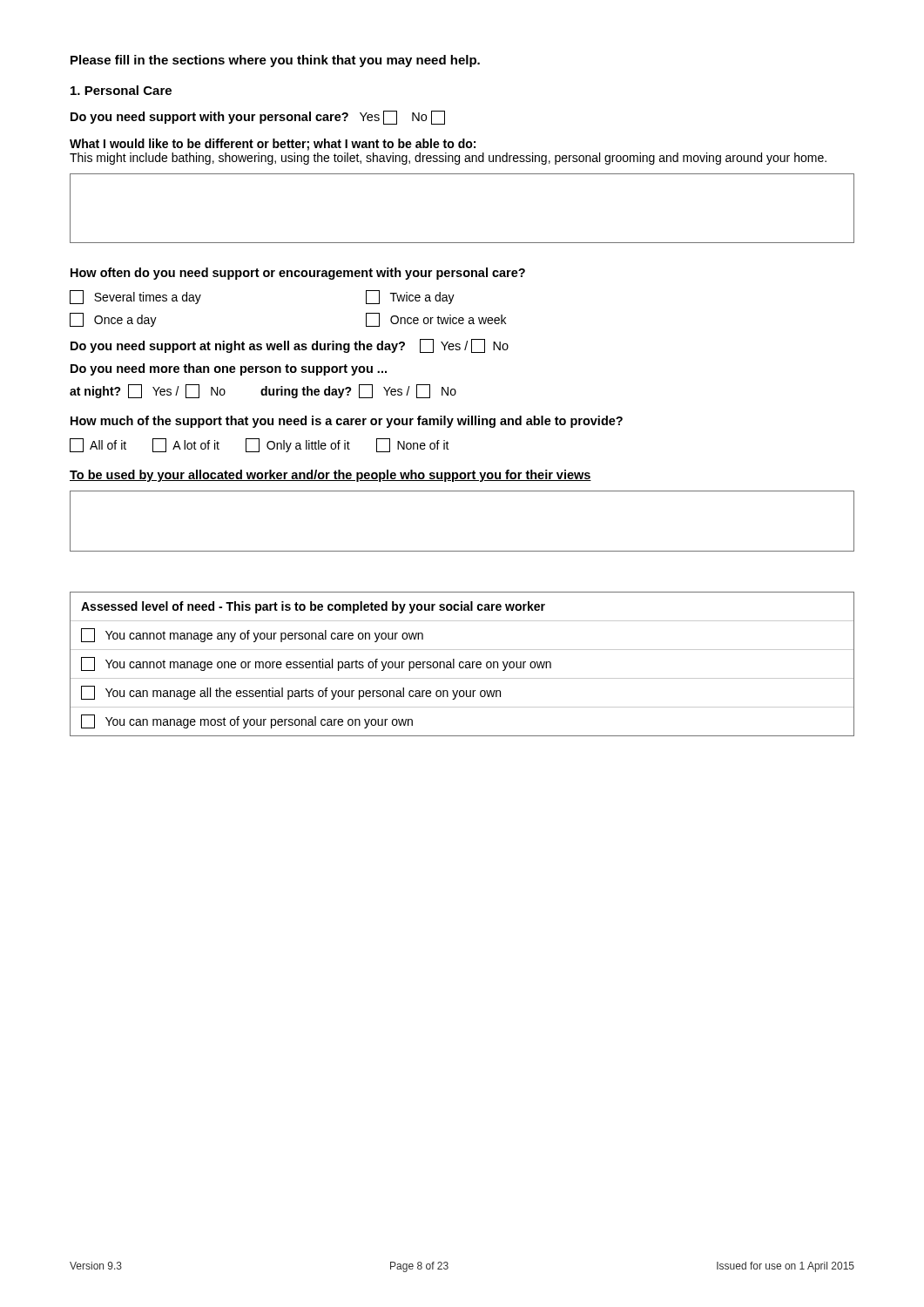Locate the block of text that opens with "Do you need more than"
The width and height of the screenshot is (924, 1307).
pyautogui.click(x=229, y=369)
